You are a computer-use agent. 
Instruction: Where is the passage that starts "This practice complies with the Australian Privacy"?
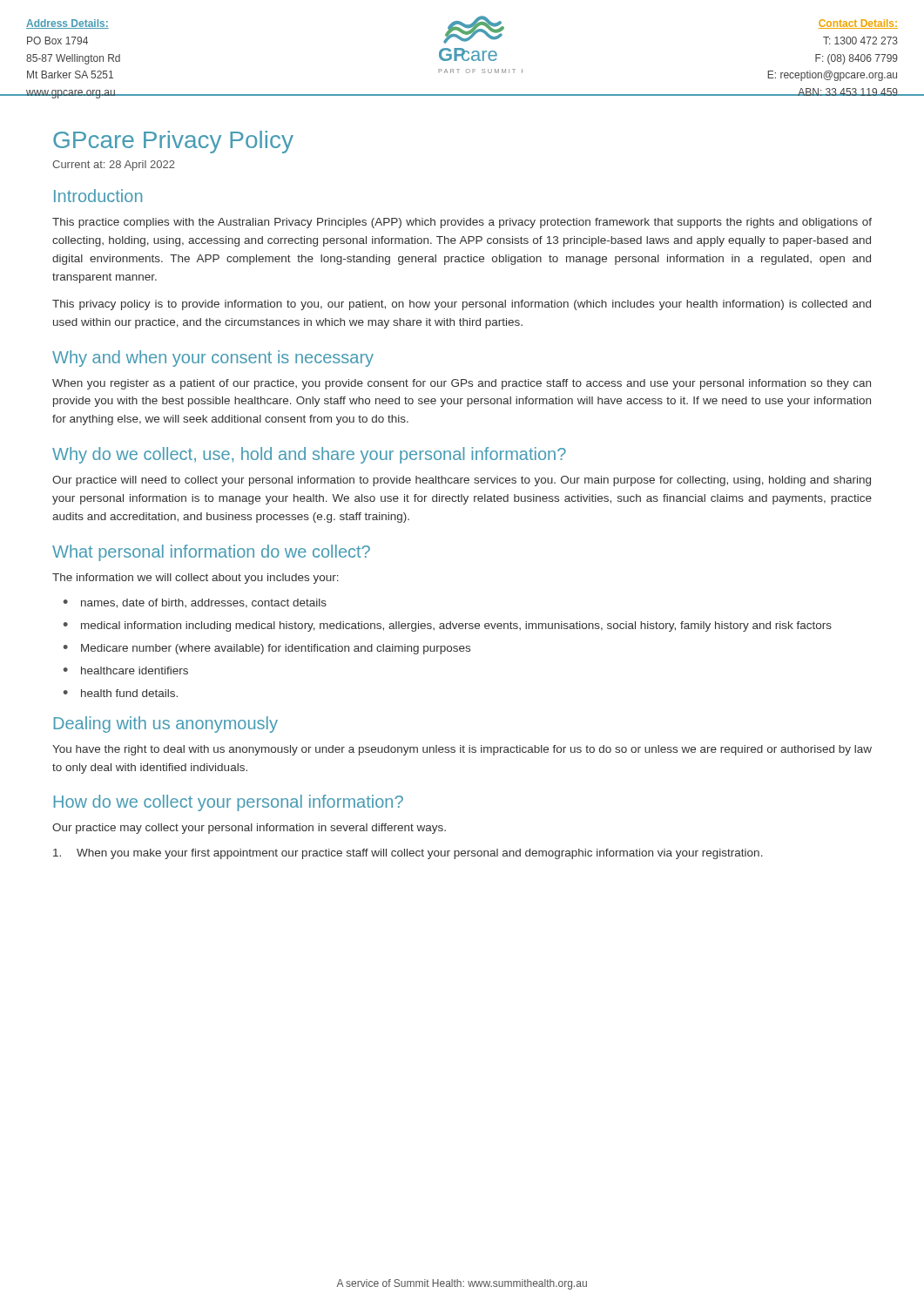pos(462,249)
